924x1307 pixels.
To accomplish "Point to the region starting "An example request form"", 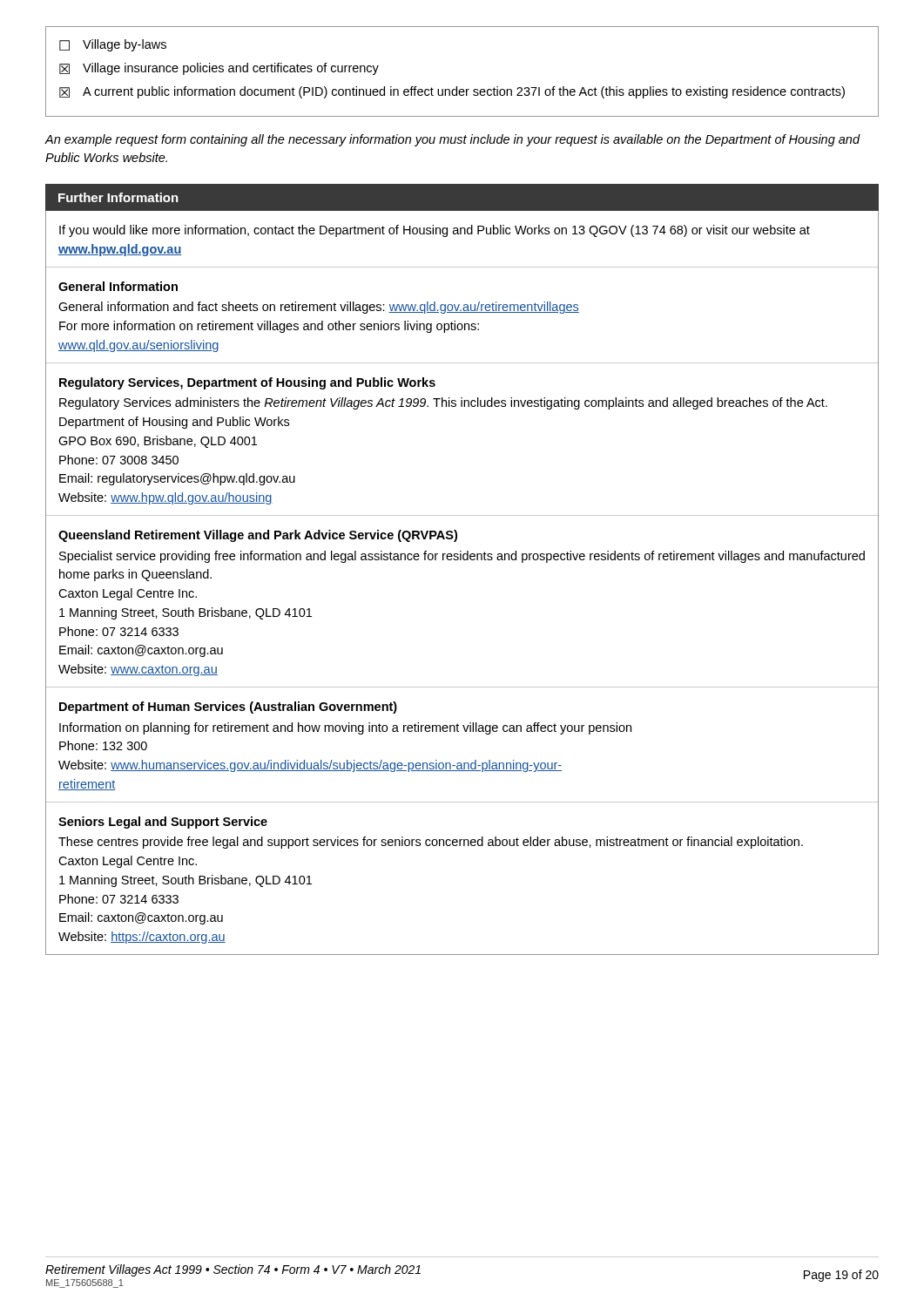I will (x=452, y=148).
